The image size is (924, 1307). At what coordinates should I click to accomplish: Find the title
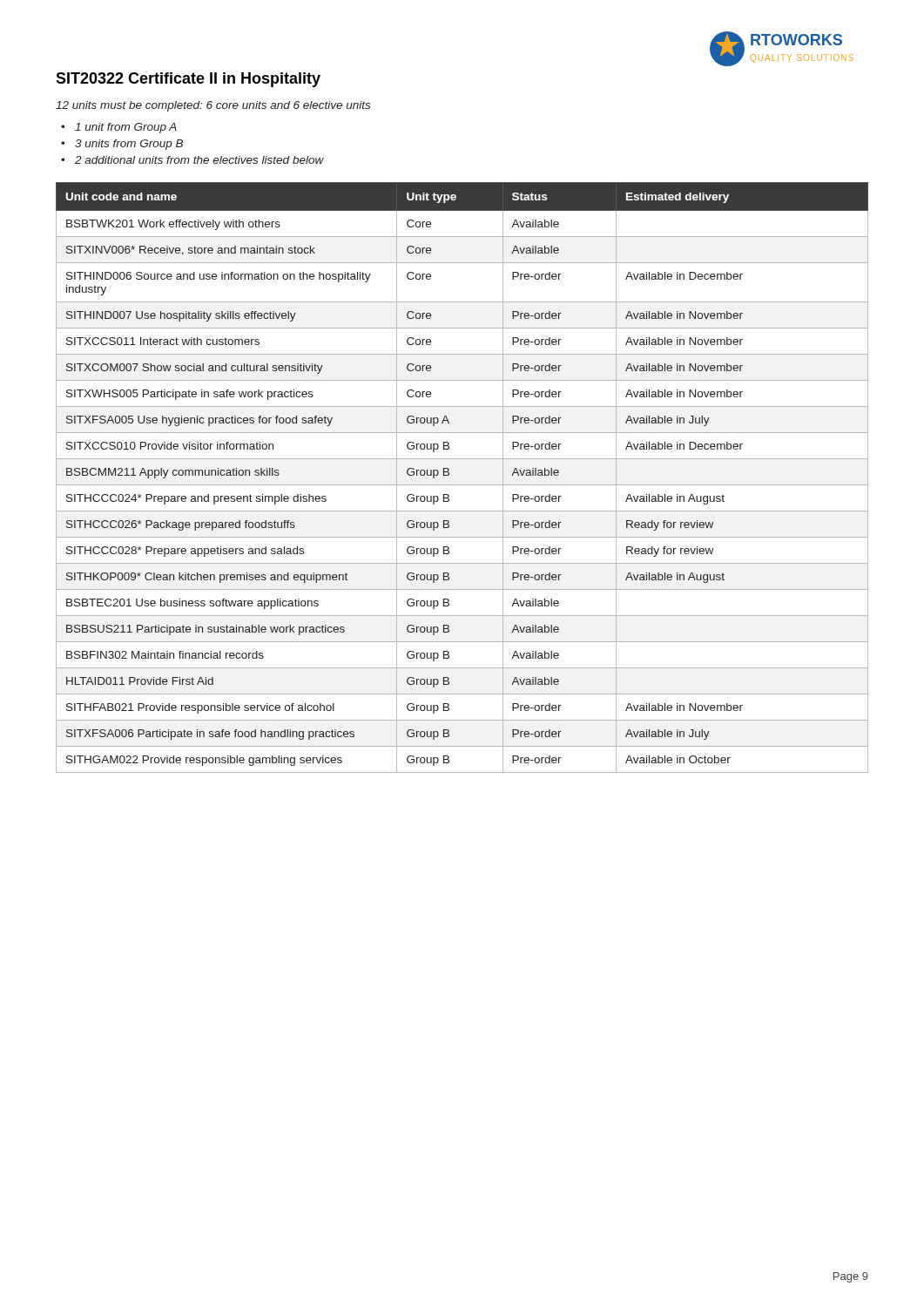coord(188,78)
